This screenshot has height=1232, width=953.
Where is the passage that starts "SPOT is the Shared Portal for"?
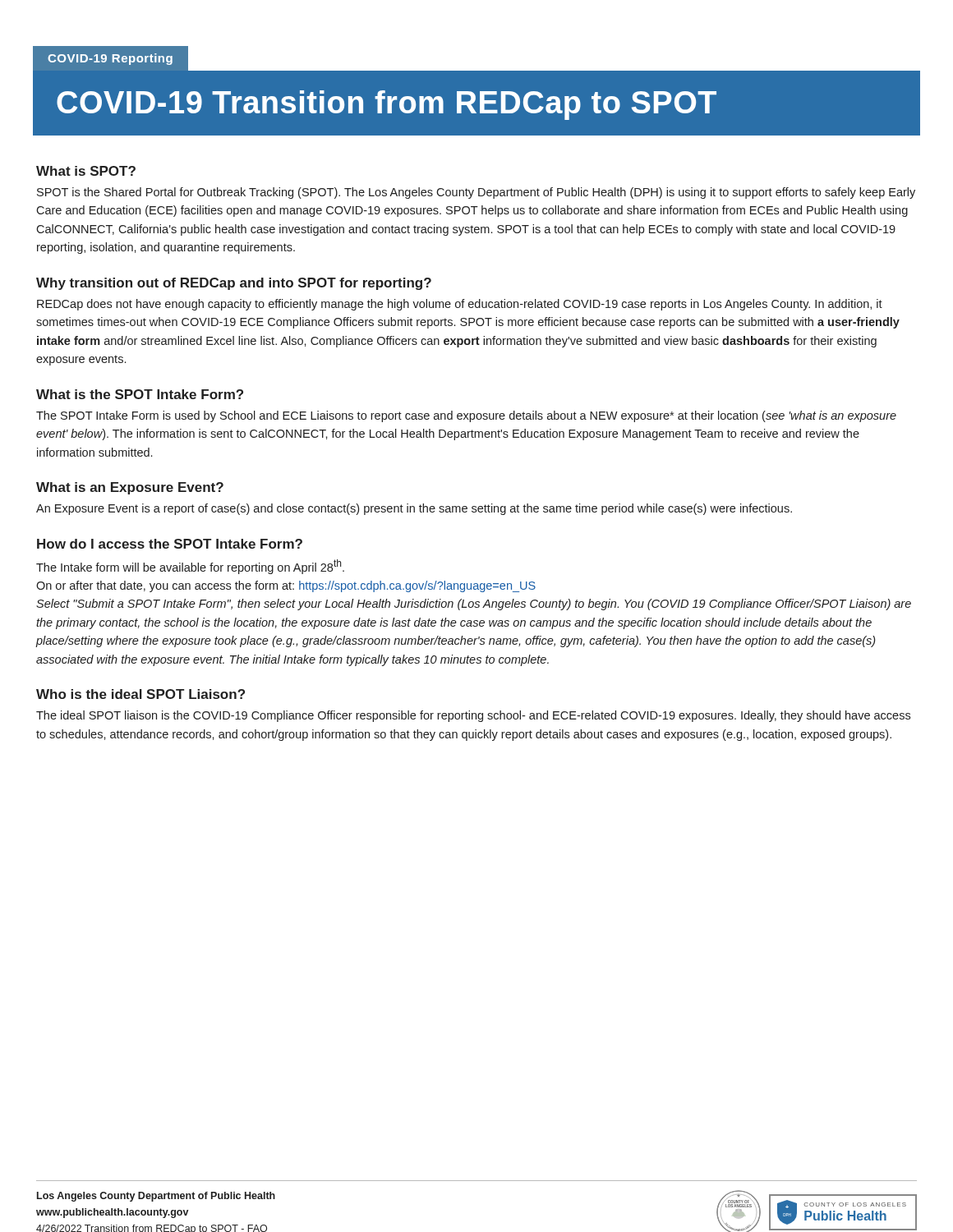(x=476, y=220)
